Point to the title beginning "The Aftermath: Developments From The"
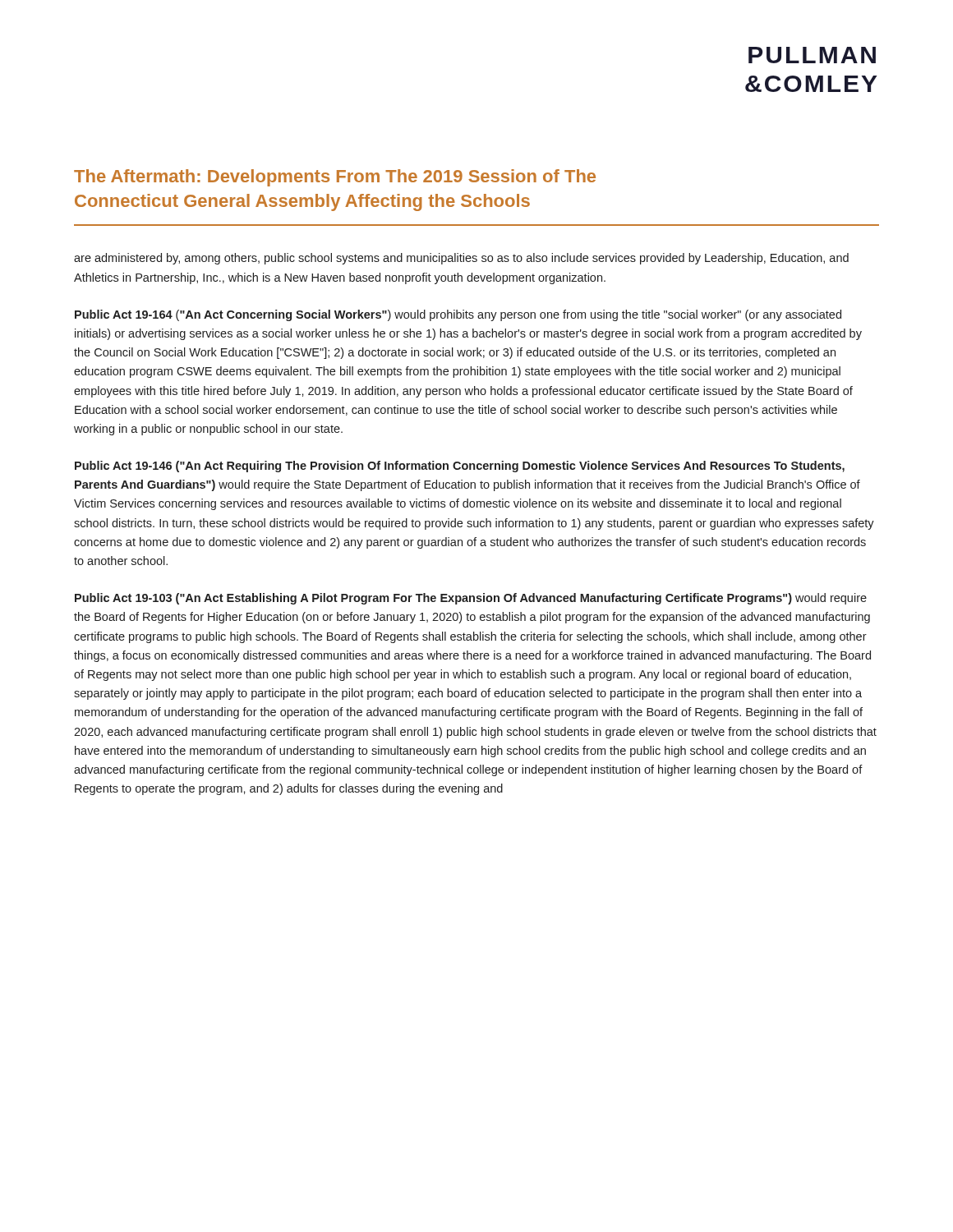Image resolution: width=953 pixels, height=1232 pixels. pyautogui.click(x=335, y=188)
